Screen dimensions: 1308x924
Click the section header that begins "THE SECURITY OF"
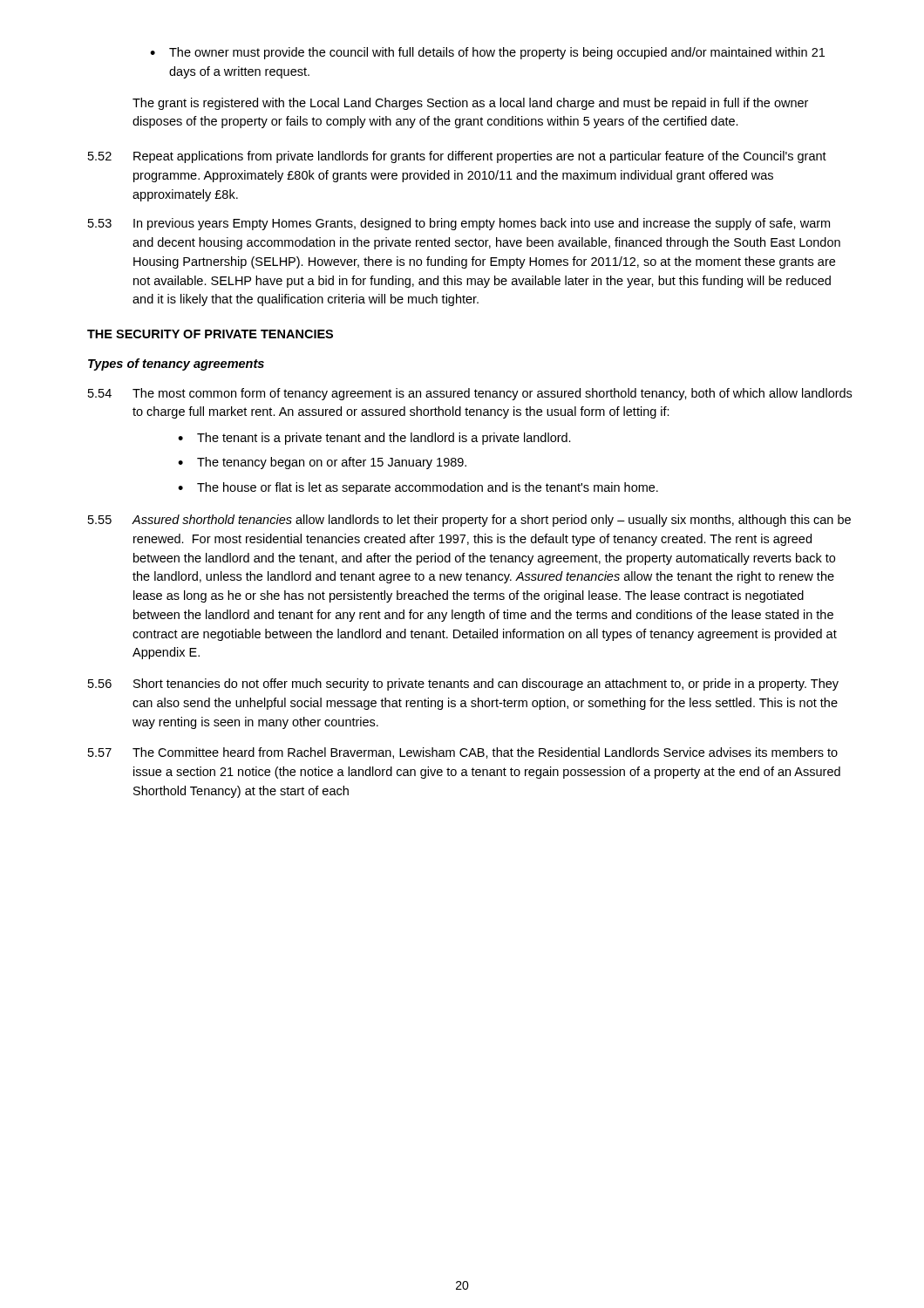[210, 334]
